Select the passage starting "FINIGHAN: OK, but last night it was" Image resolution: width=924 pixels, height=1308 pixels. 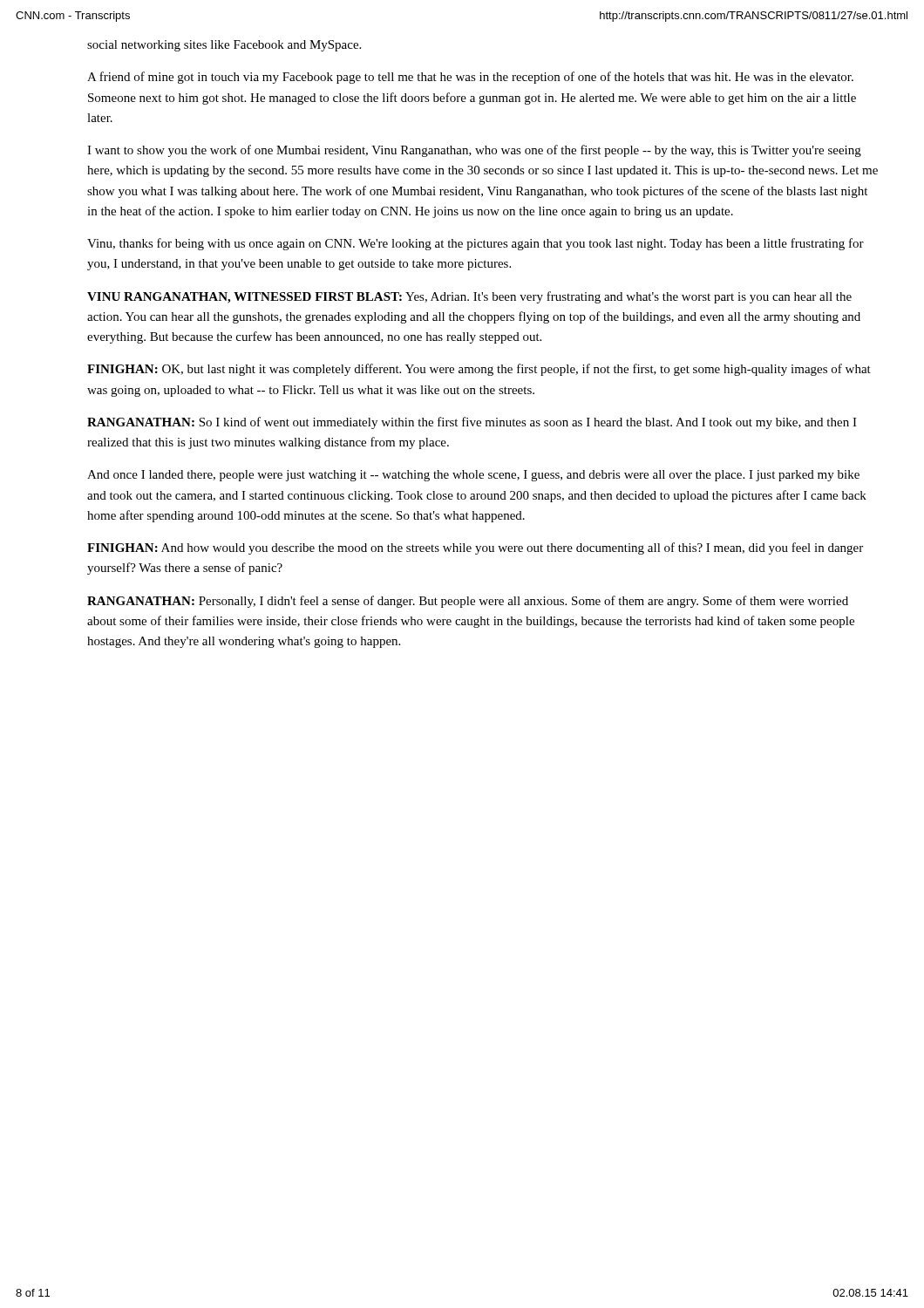tap(479, 379)
